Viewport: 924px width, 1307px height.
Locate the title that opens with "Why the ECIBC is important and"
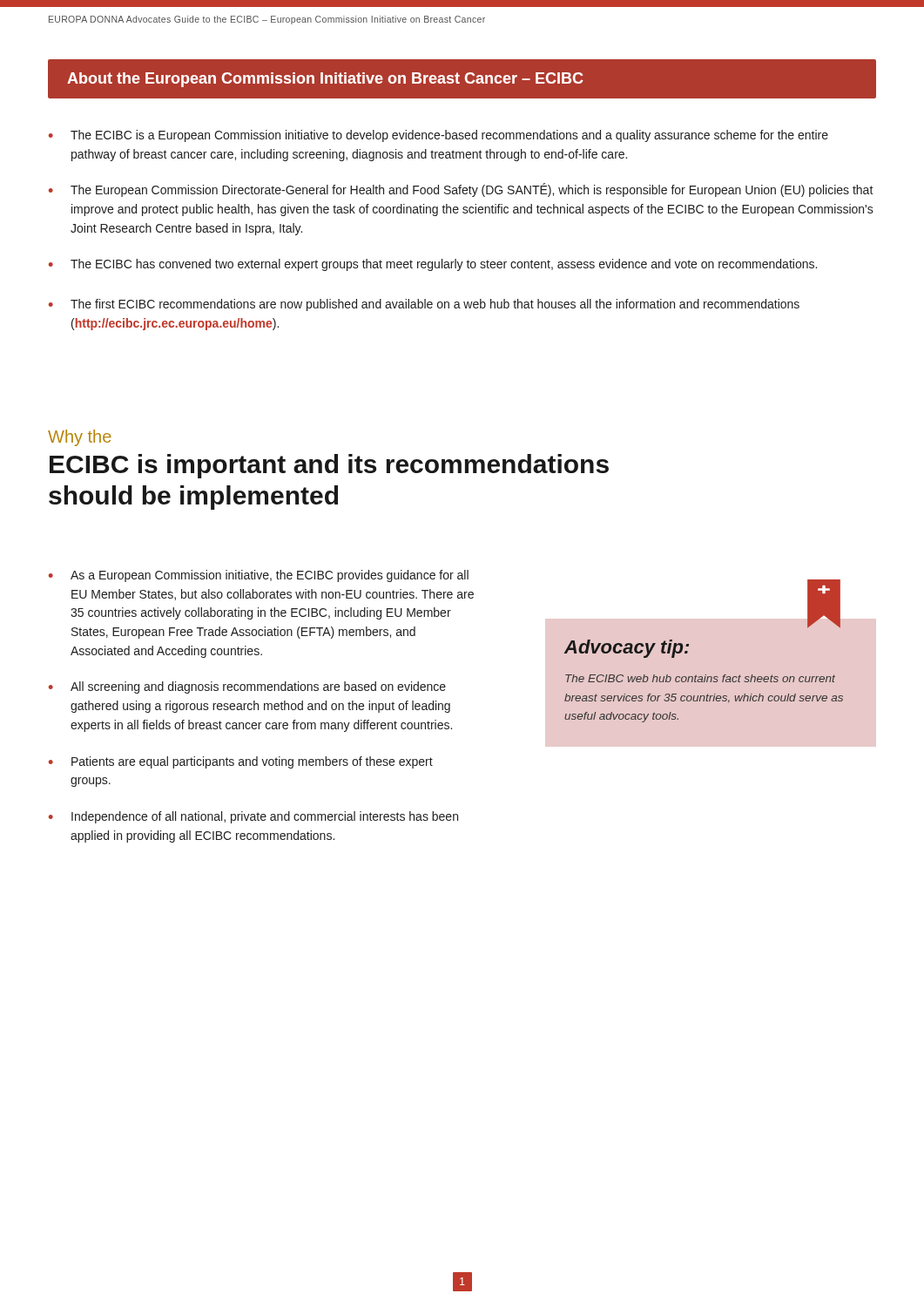pyautogui.click(x=329, y=469)
